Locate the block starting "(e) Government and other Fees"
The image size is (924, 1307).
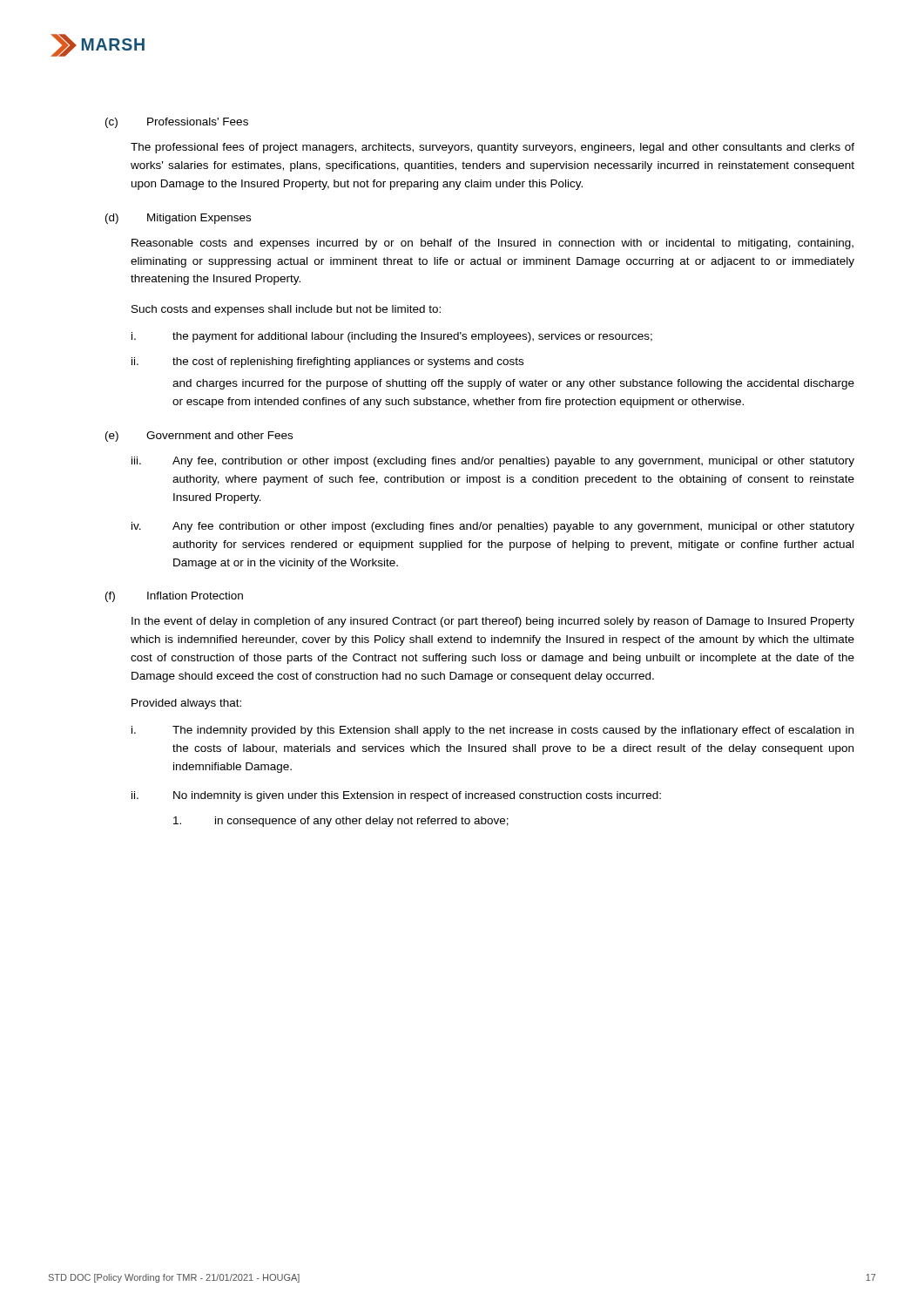pyautogui.click(x=199, y=437)
